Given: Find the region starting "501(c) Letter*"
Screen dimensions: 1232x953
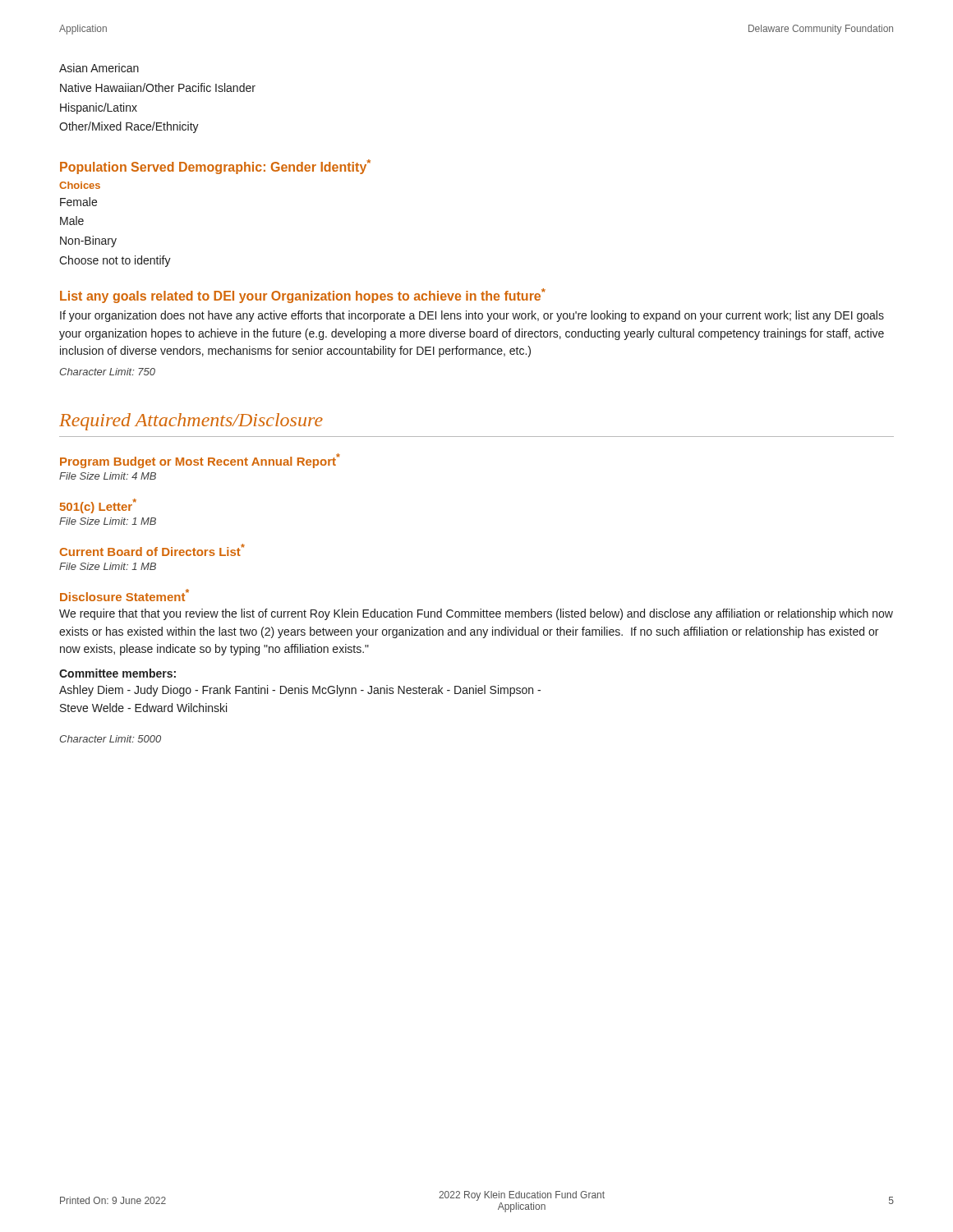Looking at the screenshot, I should [98, 505].
